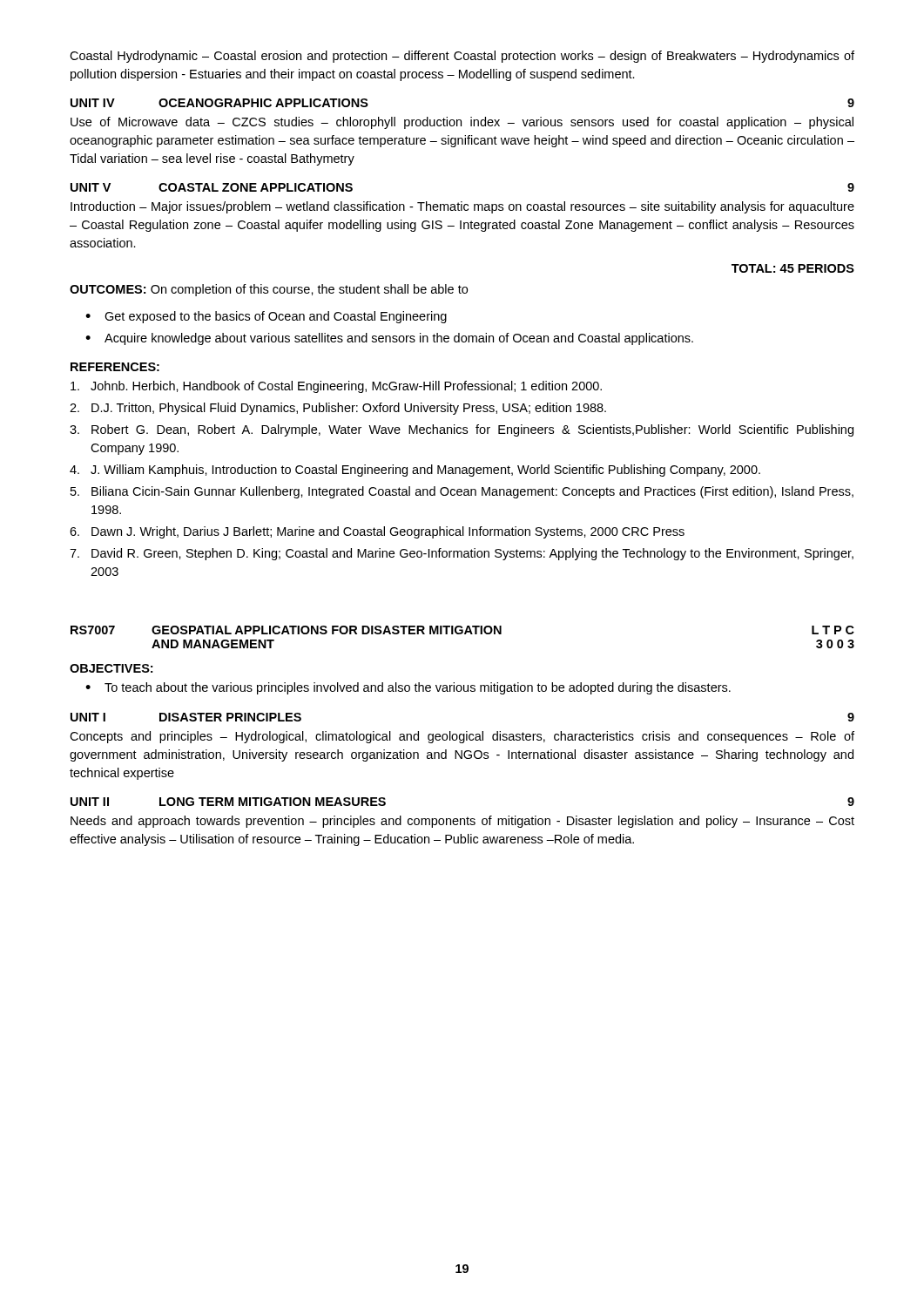924x1307 pixels.
Task: Navigate to the text block starting "4. J. William Kamphuis, Introduction to Coastal"
Action: click(x=415, y=470)
